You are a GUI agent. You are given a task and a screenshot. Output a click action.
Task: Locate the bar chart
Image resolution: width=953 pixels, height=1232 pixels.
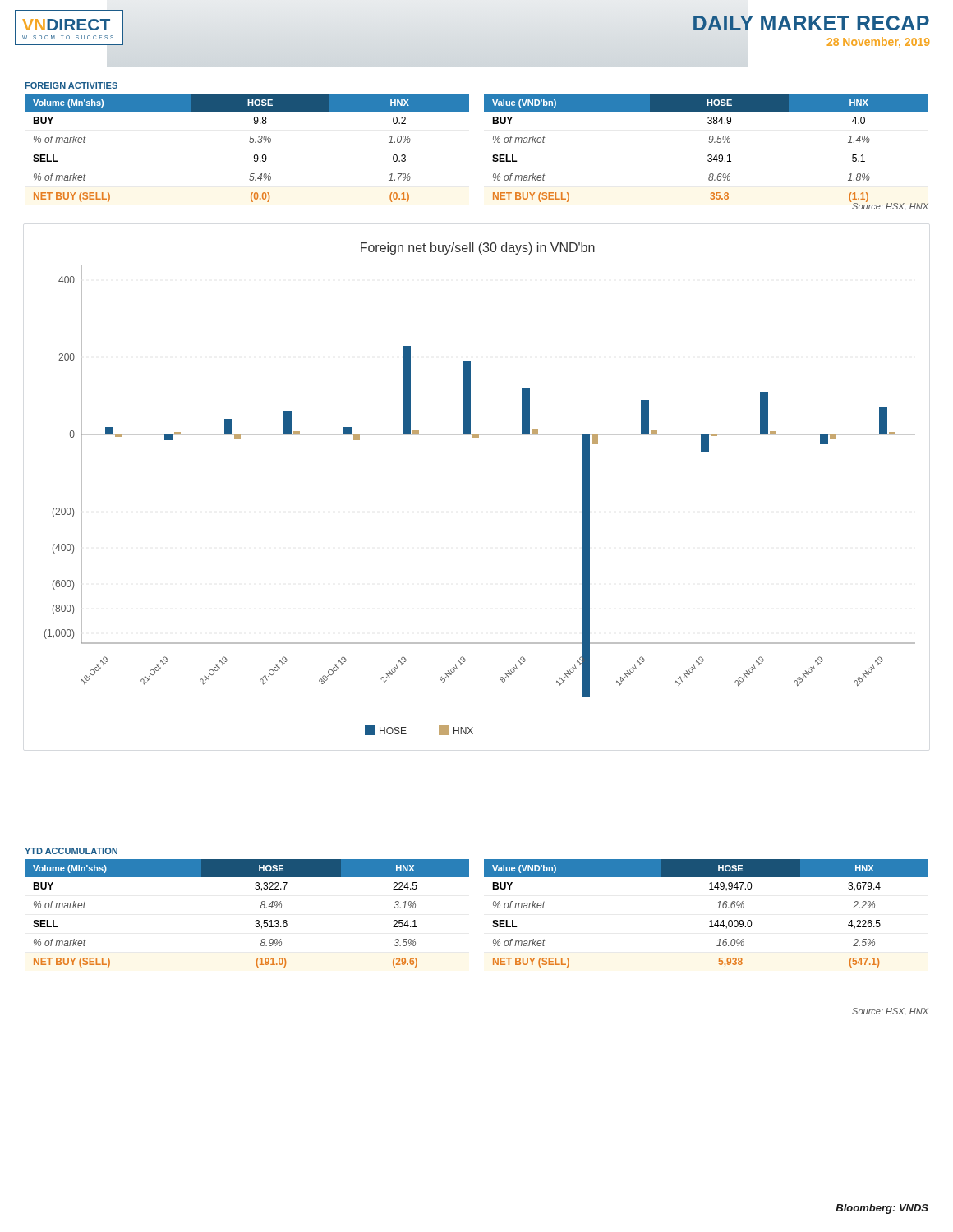[476, 487]
